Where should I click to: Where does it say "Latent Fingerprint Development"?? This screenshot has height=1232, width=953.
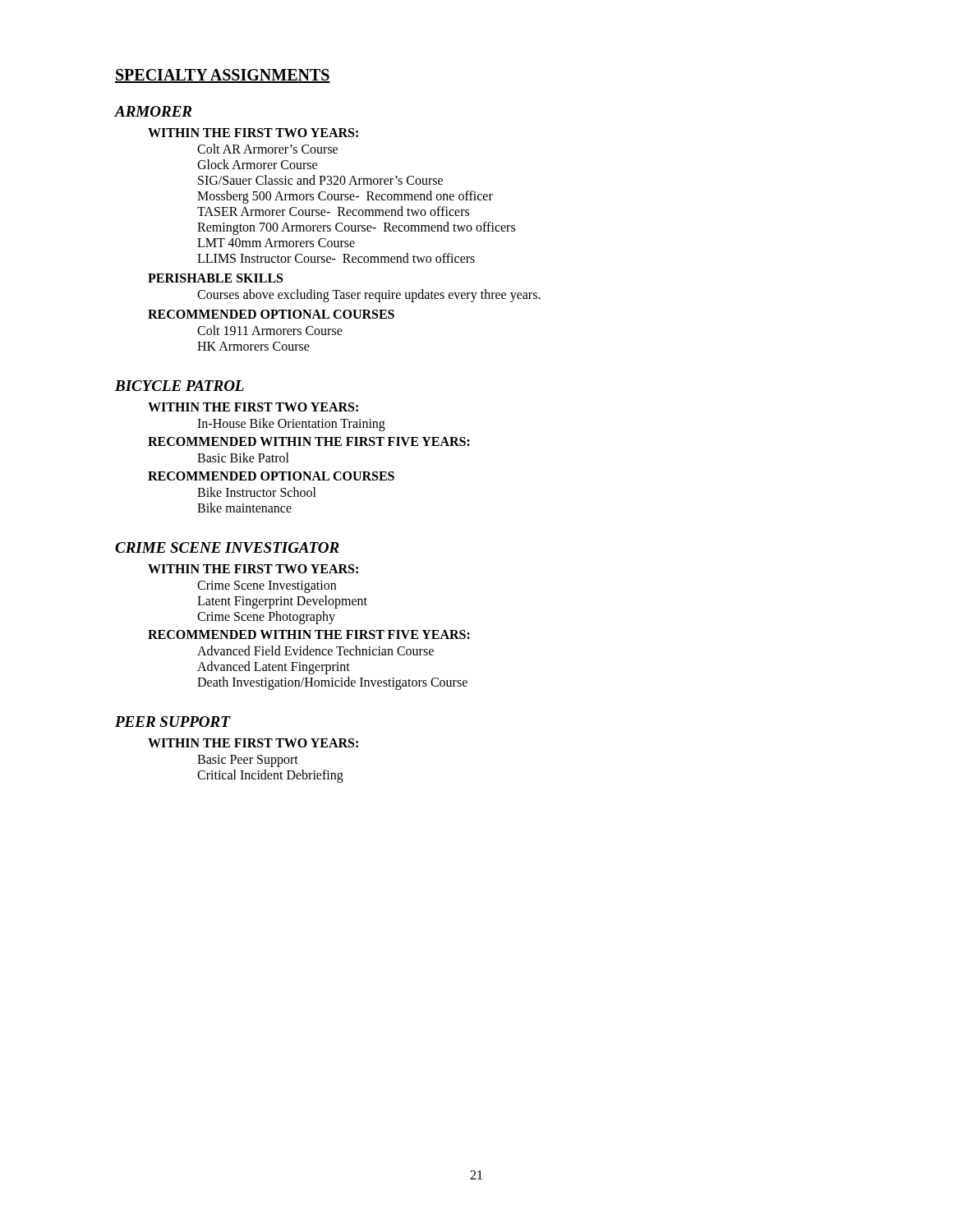point(282,601)
